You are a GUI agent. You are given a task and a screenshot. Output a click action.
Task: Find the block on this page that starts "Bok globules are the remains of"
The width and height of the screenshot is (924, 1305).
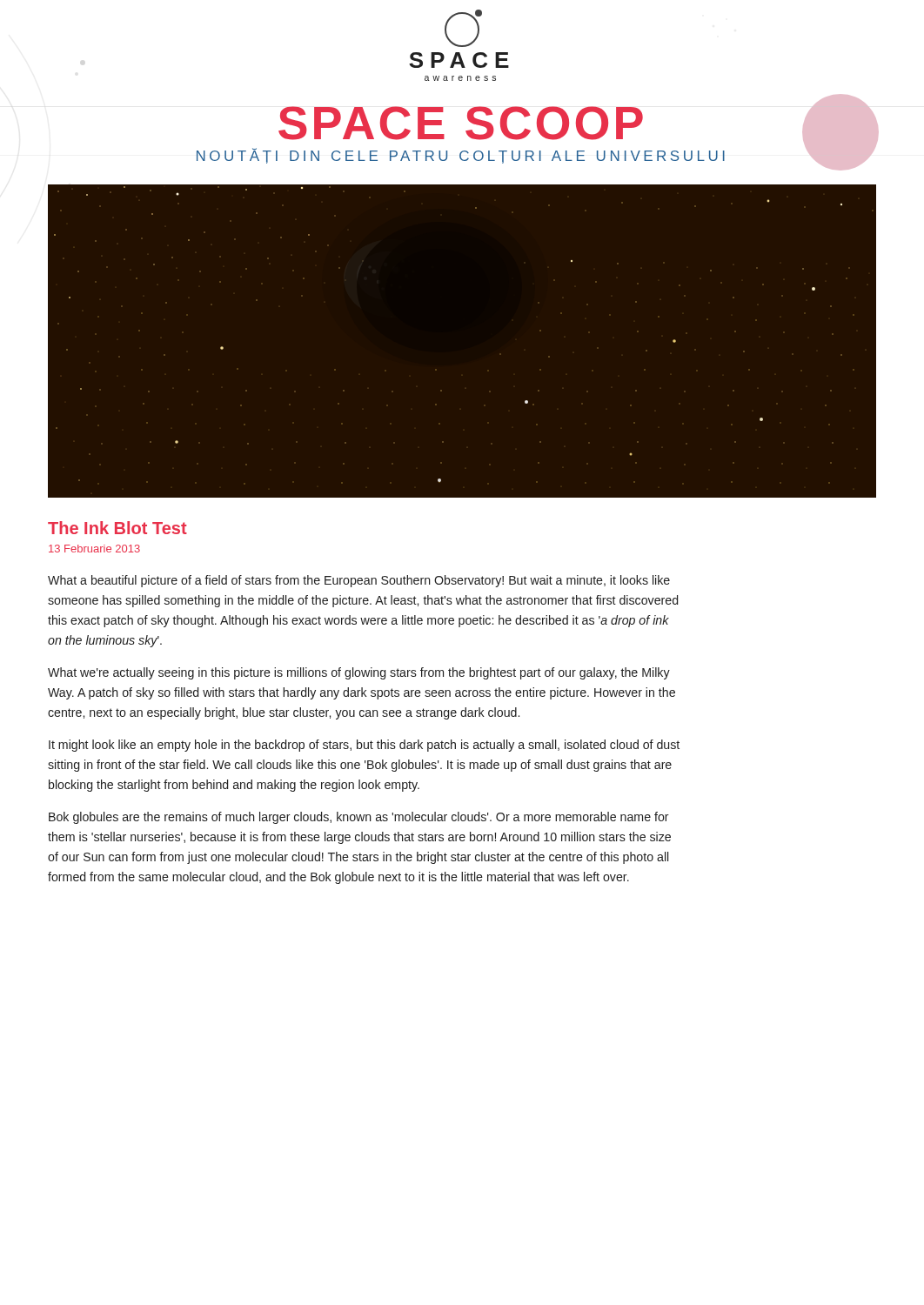click(360, 847)
